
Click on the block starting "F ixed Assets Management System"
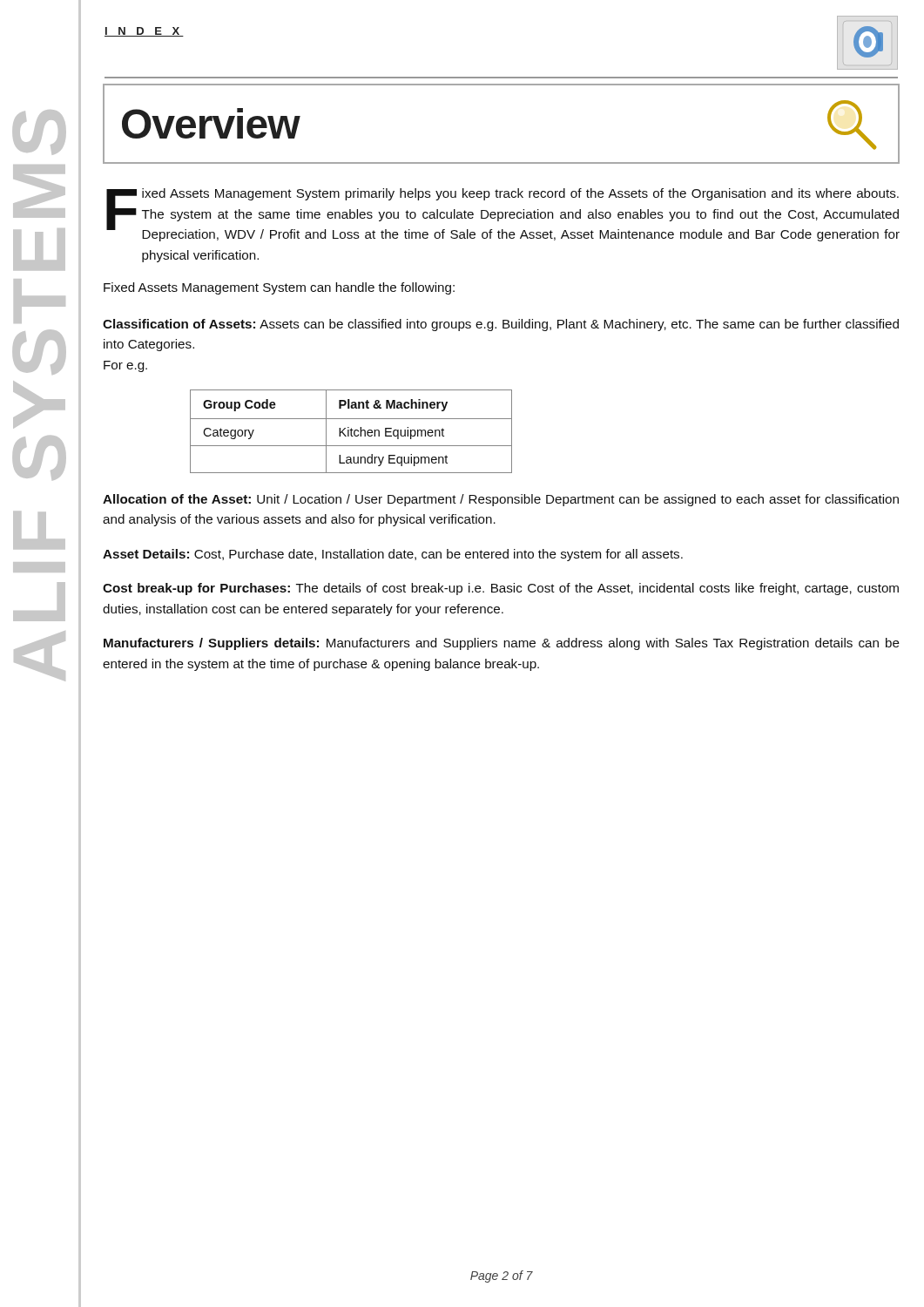click(501, 224)
